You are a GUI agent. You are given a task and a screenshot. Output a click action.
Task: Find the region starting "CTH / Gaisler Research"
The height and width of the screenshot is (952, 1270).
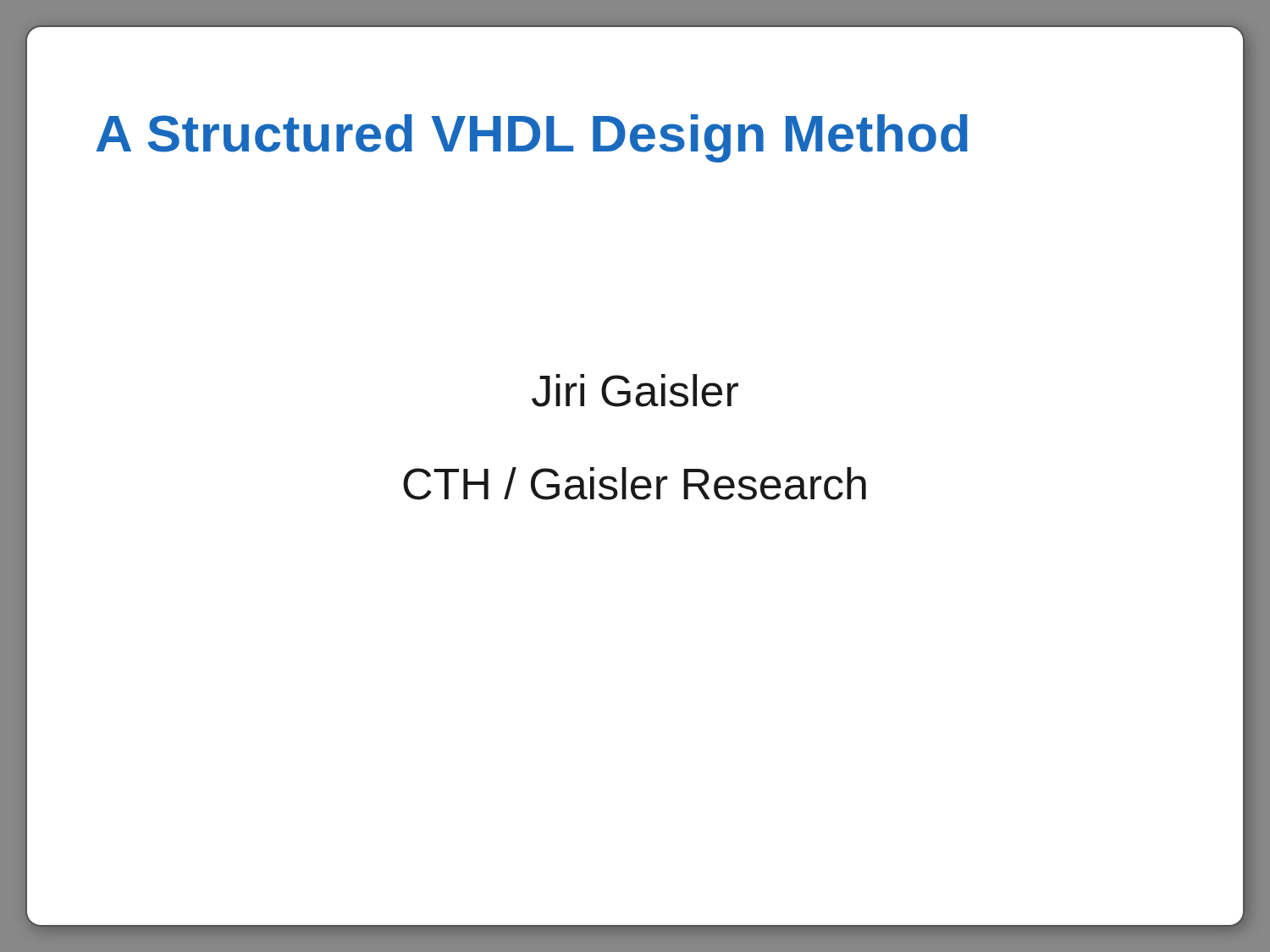[635, 484]
